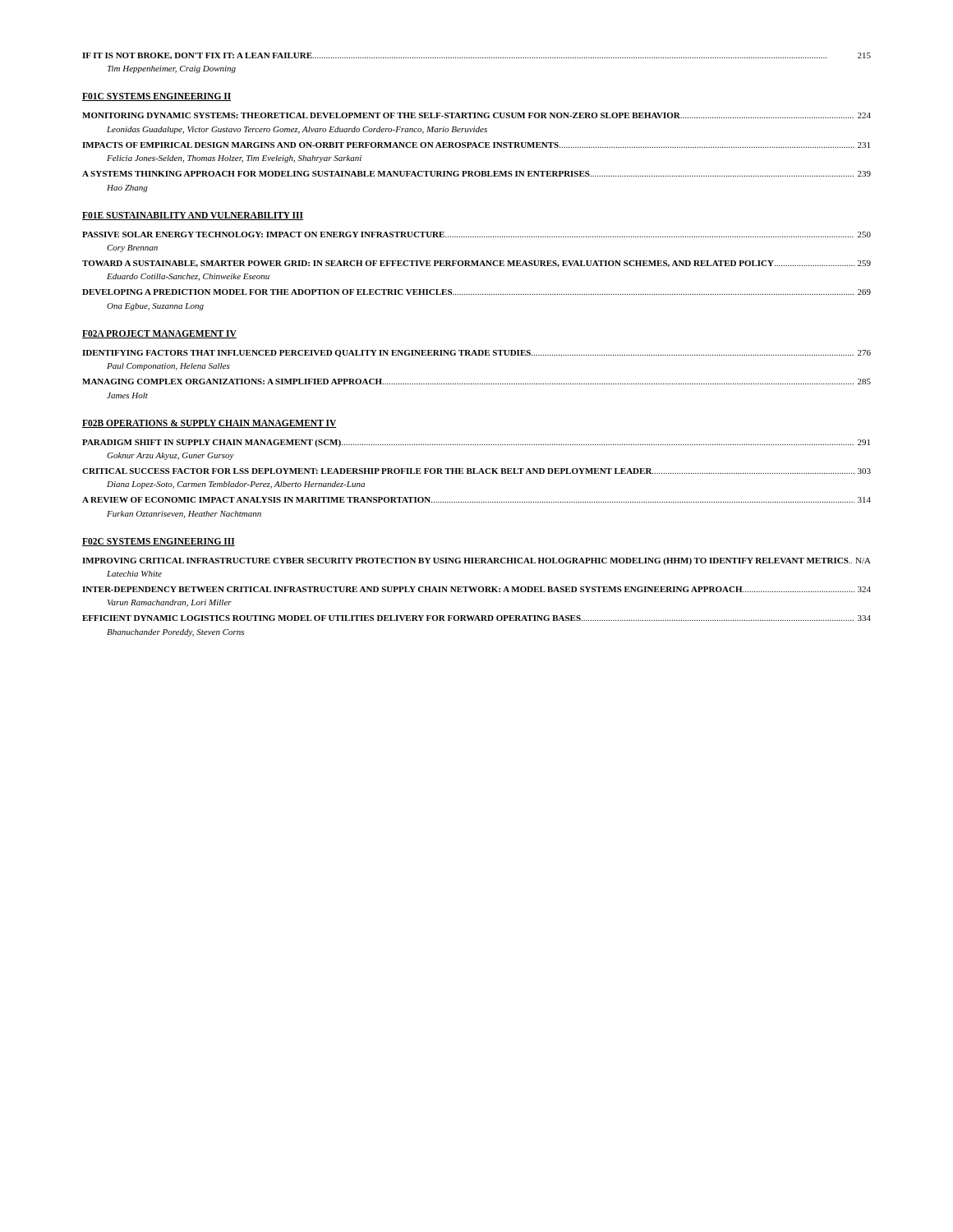Locate the passage starting "F02C SYSTEMS ENGINEERING"

(159, 542)
